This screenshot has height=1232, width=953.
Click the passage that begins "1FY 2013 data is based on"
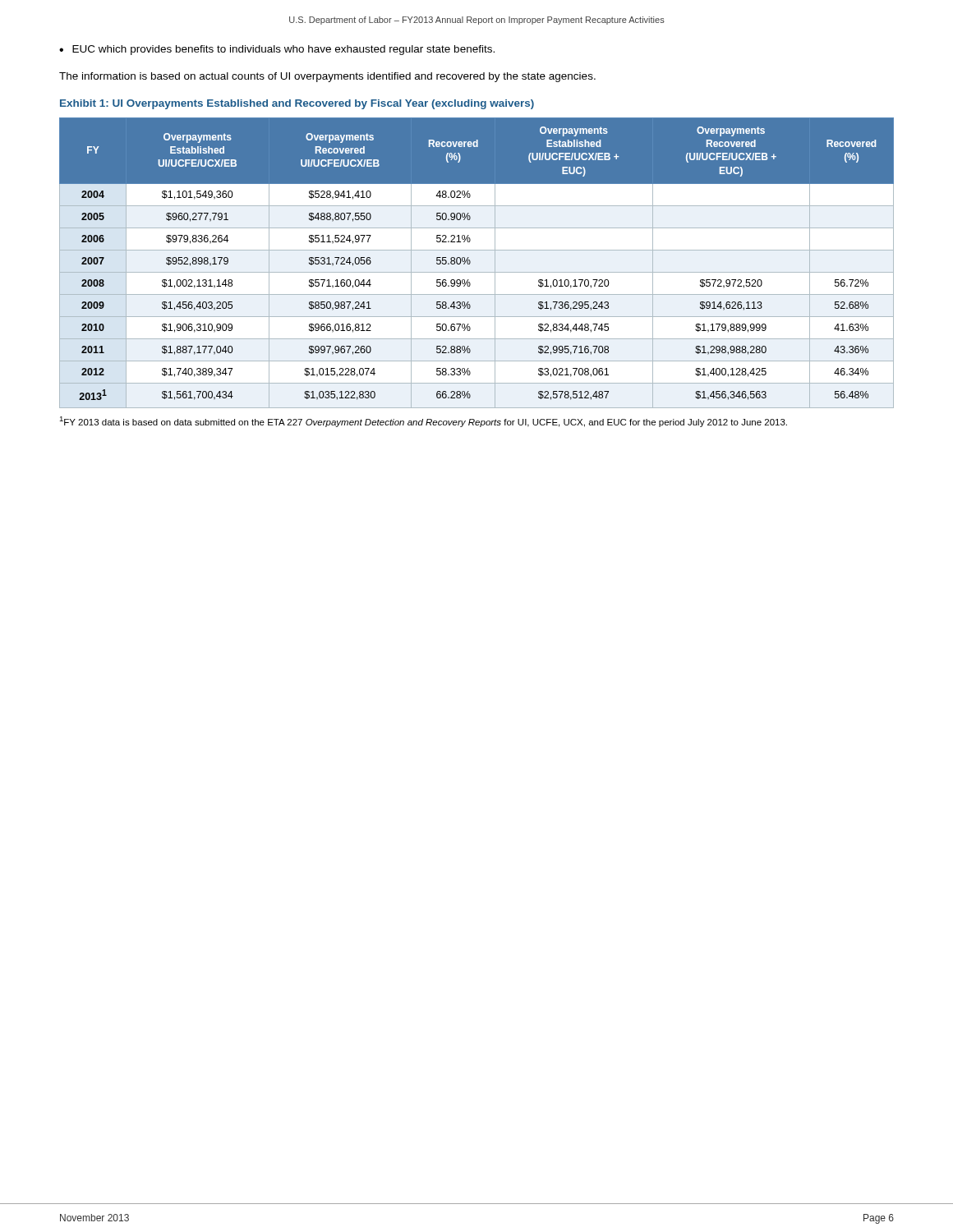pyautogui.click(x=424, y=420)
